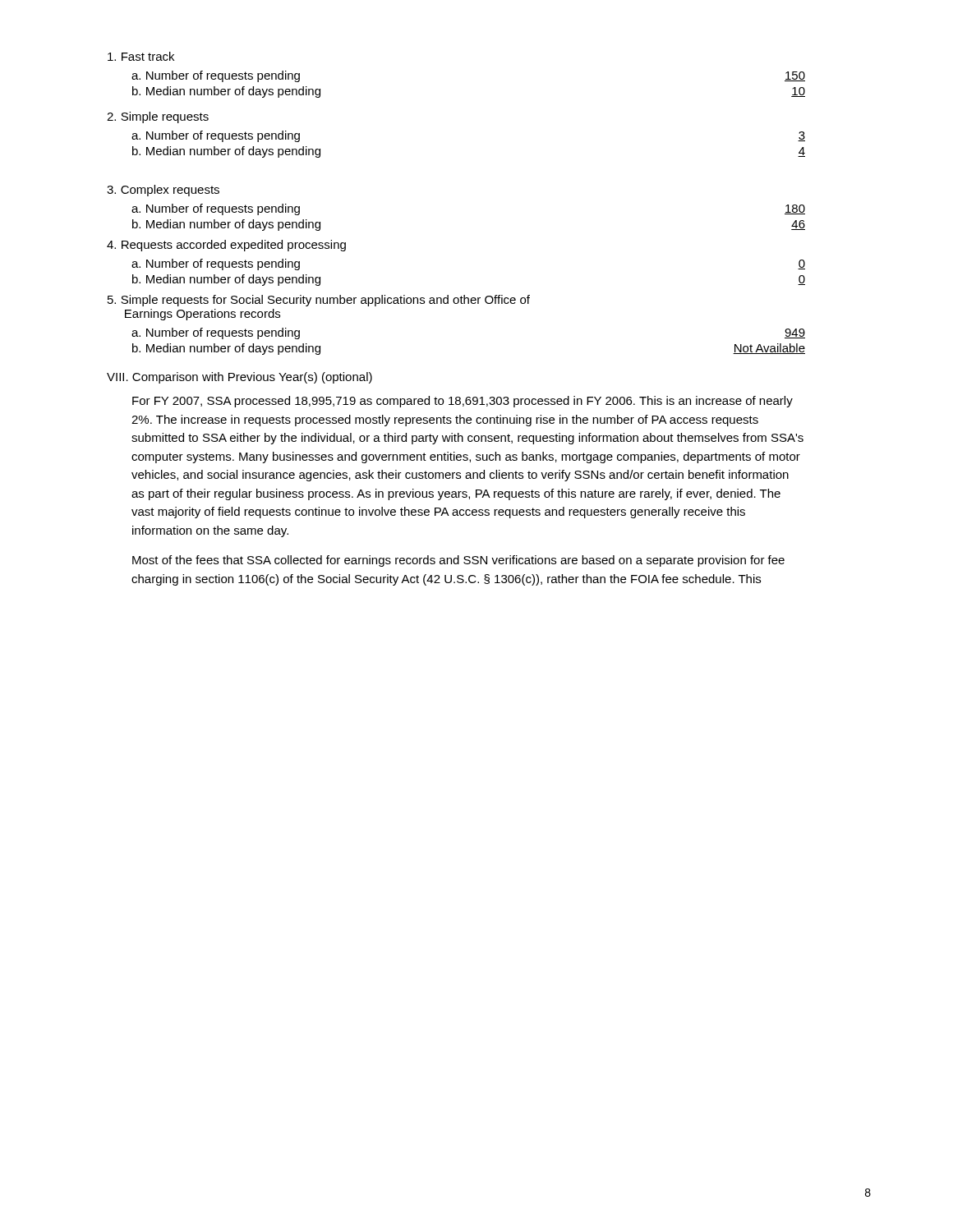
Task: Select the list item that says "2. Simple requests"
Action: 158,117
